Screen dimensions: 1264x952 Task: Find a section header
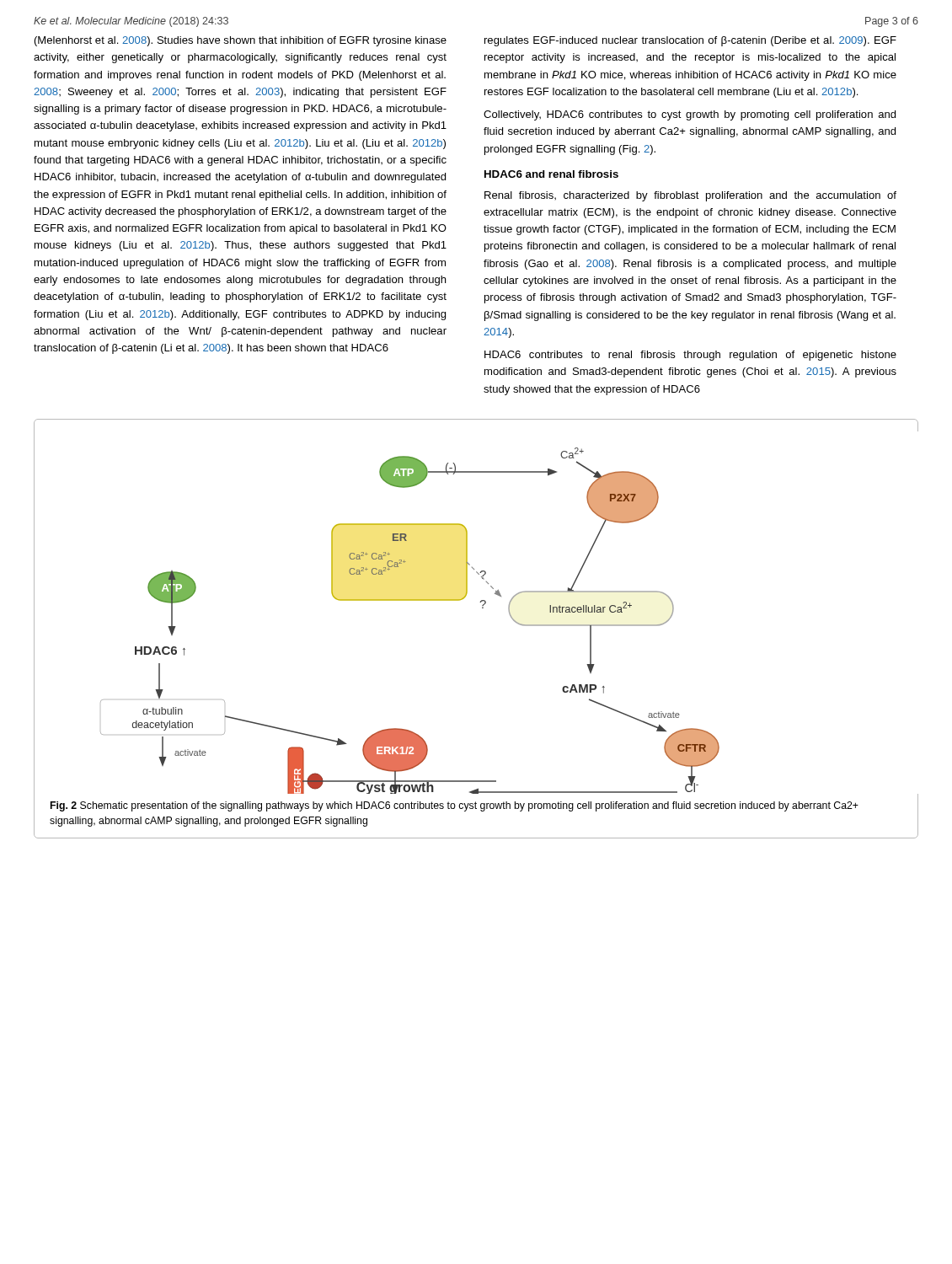(x=551, y=174)
